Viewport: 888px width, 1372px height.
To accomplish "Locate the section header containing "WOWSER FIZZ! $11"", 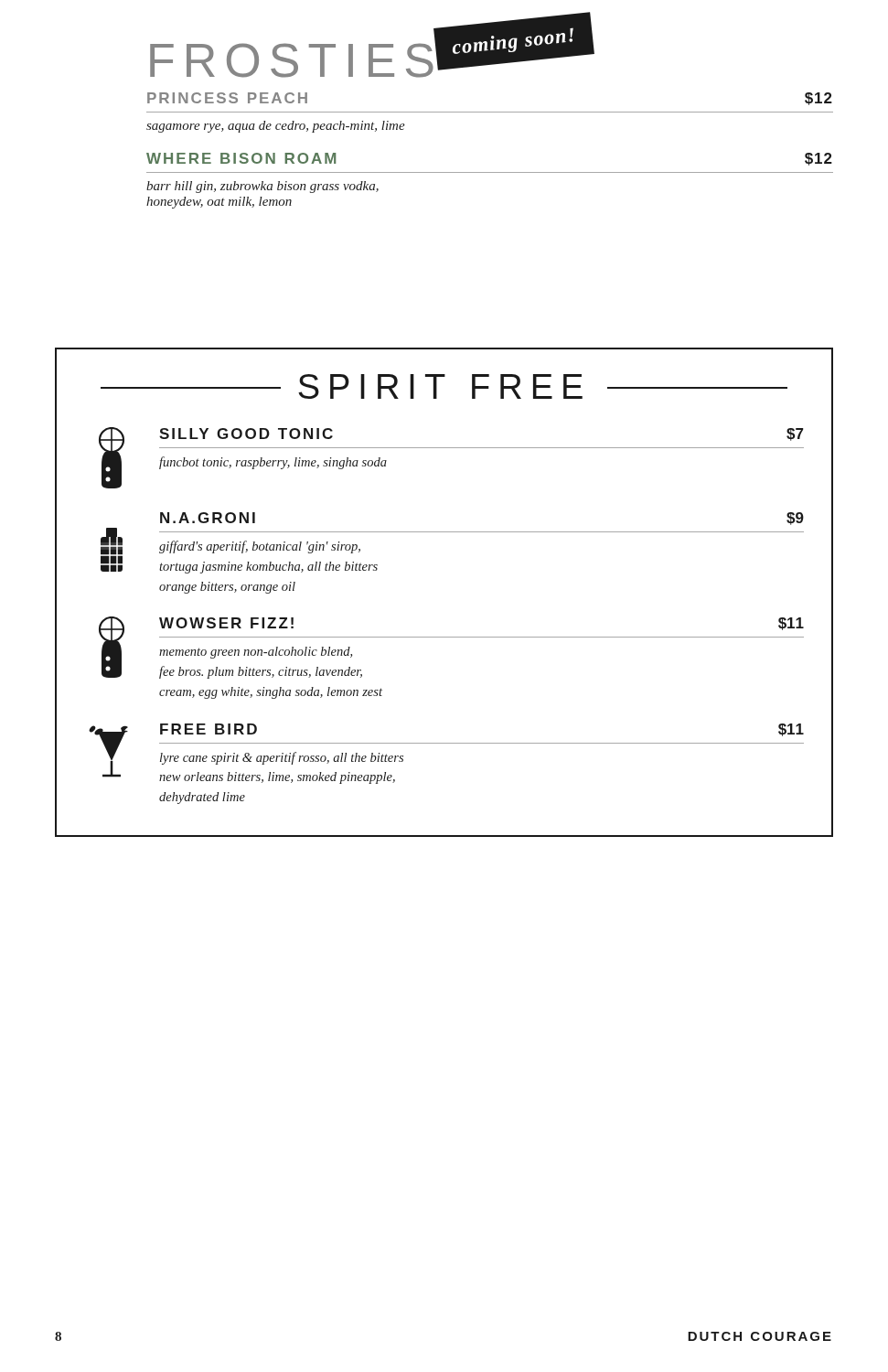I will (x=482, y=626).
